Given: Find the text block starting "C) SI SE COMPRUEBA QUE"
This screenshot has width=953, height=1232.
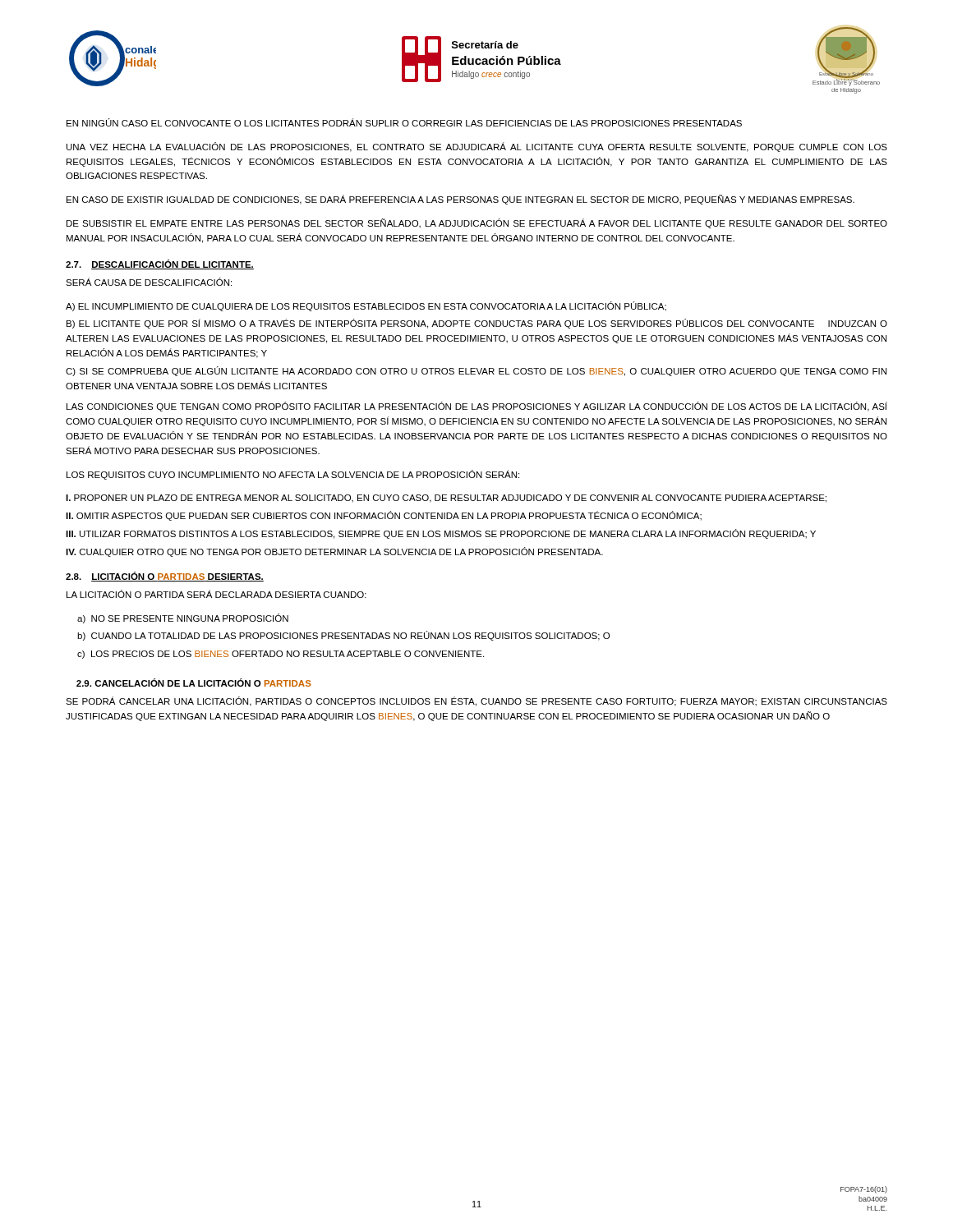Looking at the screenshot, I should (476, 378).
